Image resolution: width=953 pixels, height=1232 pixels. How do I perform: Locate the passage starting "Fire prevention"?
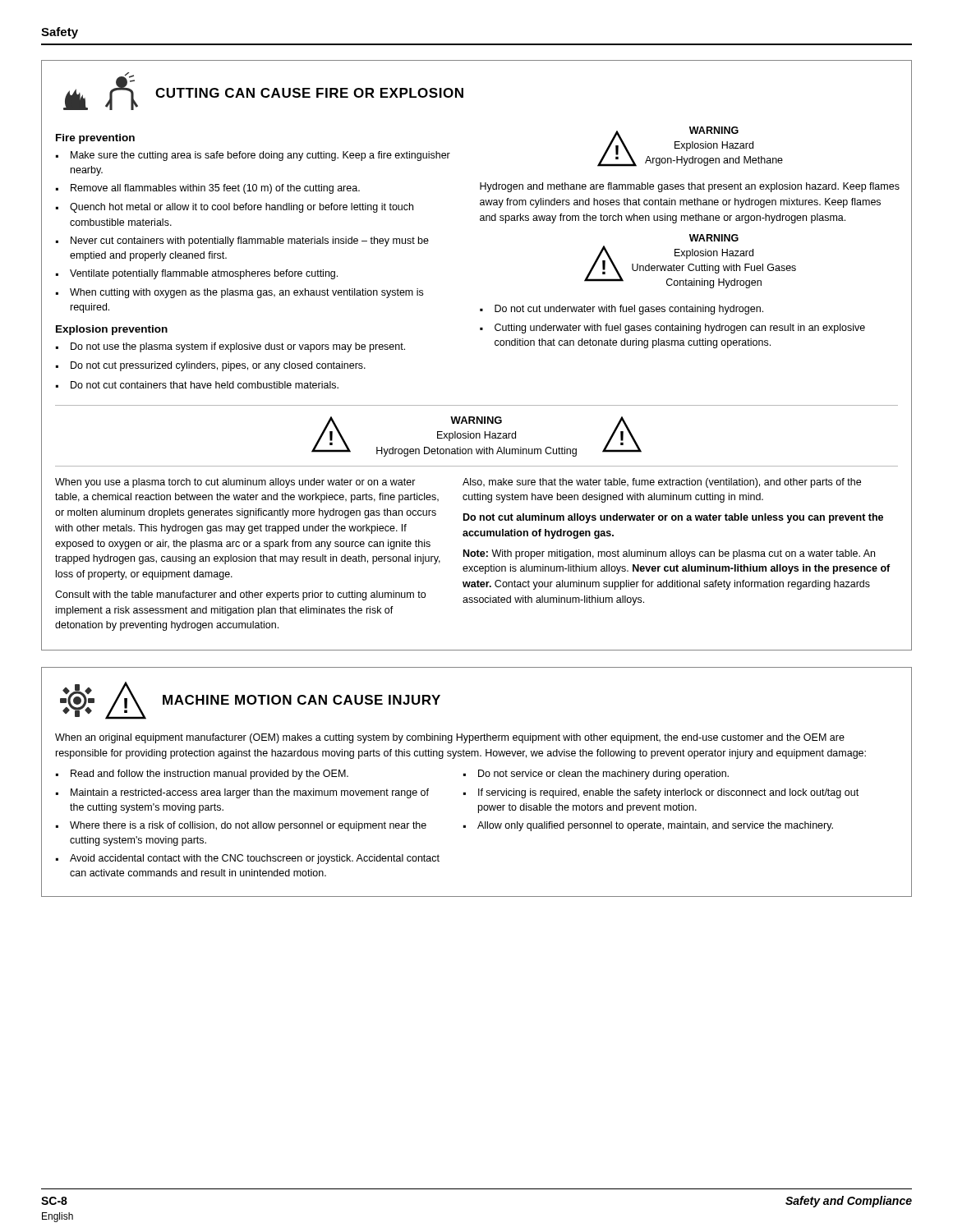click(x=95, y=138)
